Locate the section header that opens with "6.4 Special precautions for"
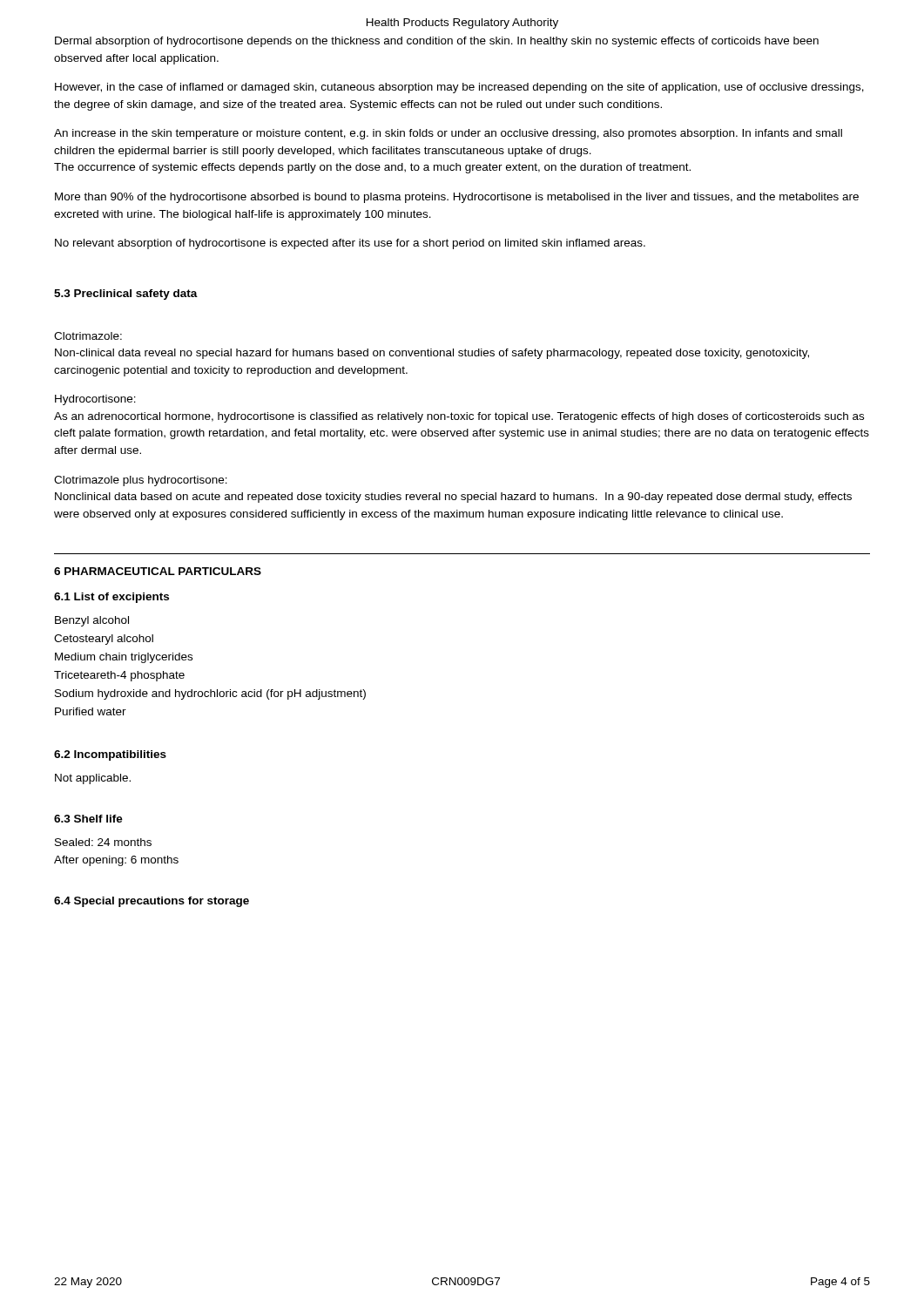This screenshot has width=924, height=1307. click(x=152, y=901)
